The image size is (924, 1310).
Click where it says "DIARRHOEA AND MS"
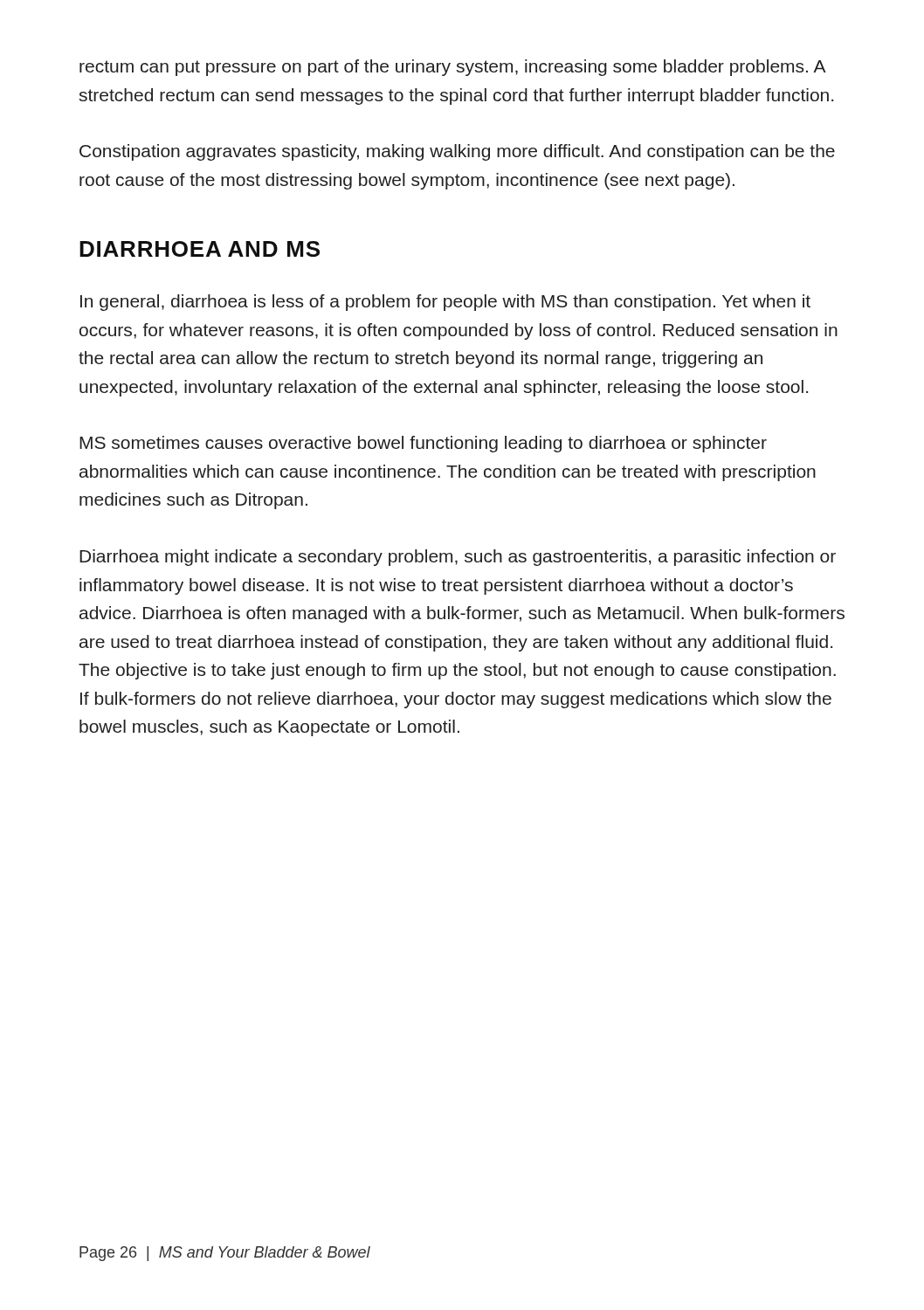click(200, 249)
